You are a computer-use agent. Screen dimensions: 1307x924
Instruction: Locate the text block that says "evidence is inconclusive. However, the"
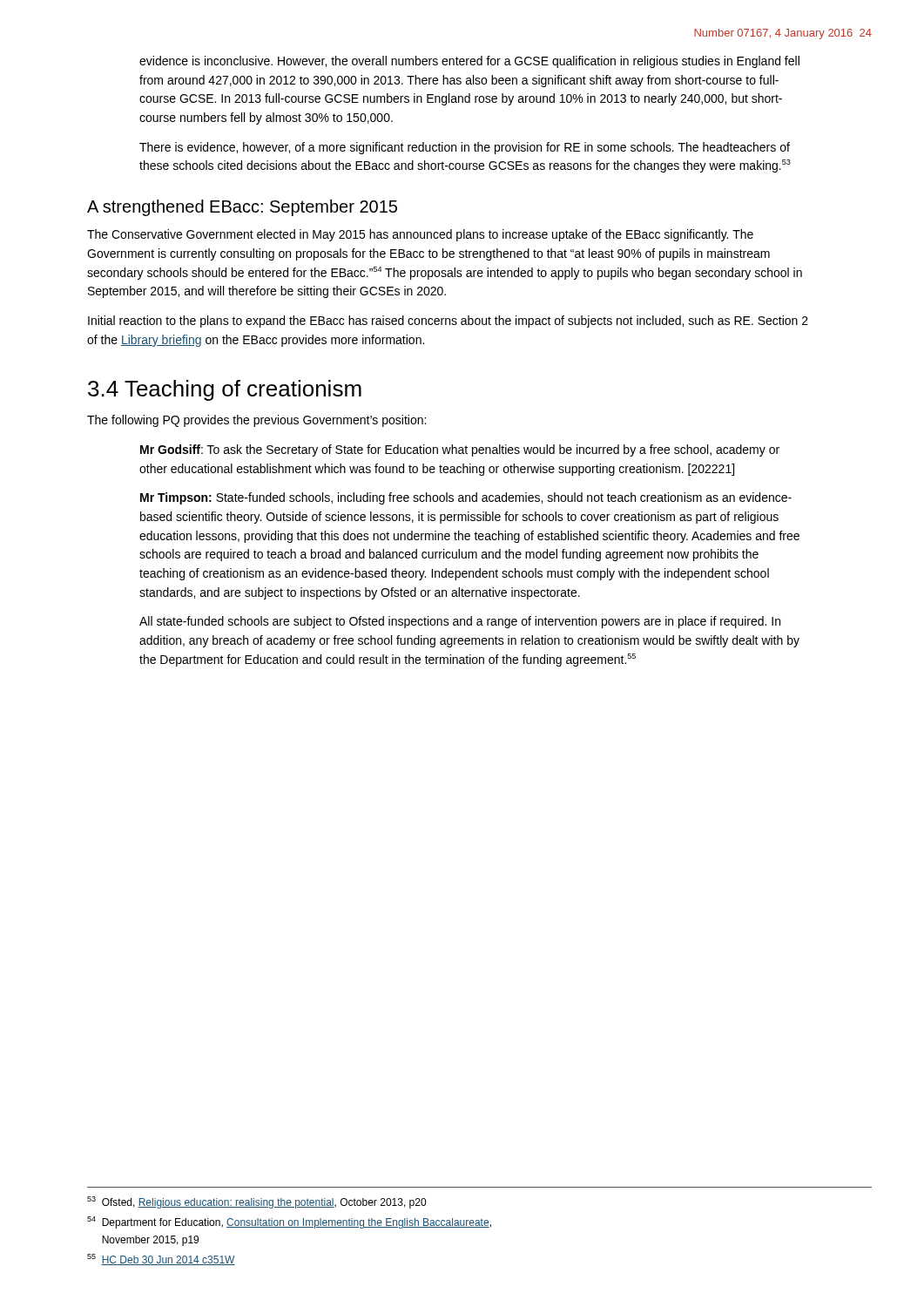pos(470,90)
